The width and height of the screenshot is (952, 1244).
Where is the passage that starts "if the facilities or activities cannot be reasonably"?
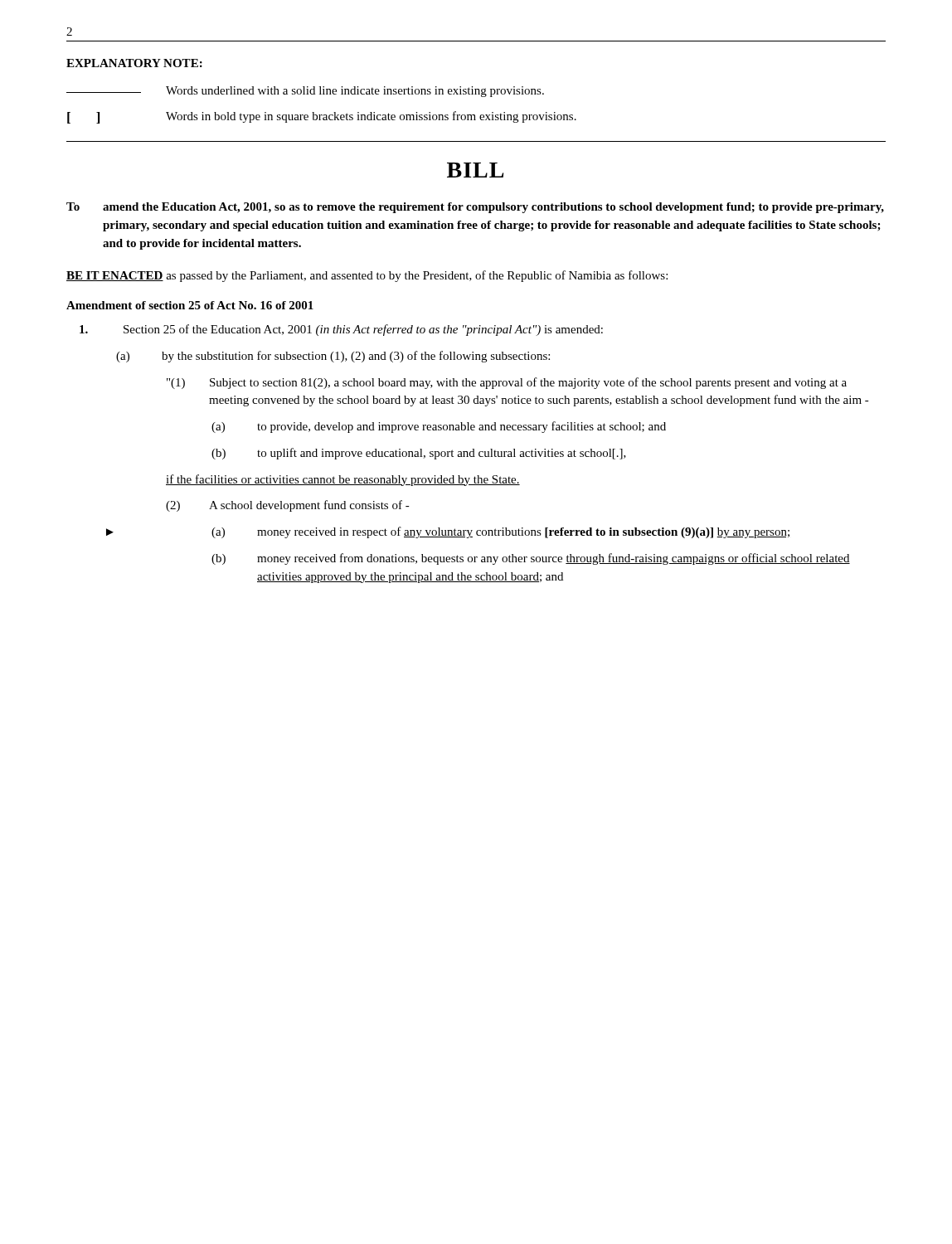343,479
